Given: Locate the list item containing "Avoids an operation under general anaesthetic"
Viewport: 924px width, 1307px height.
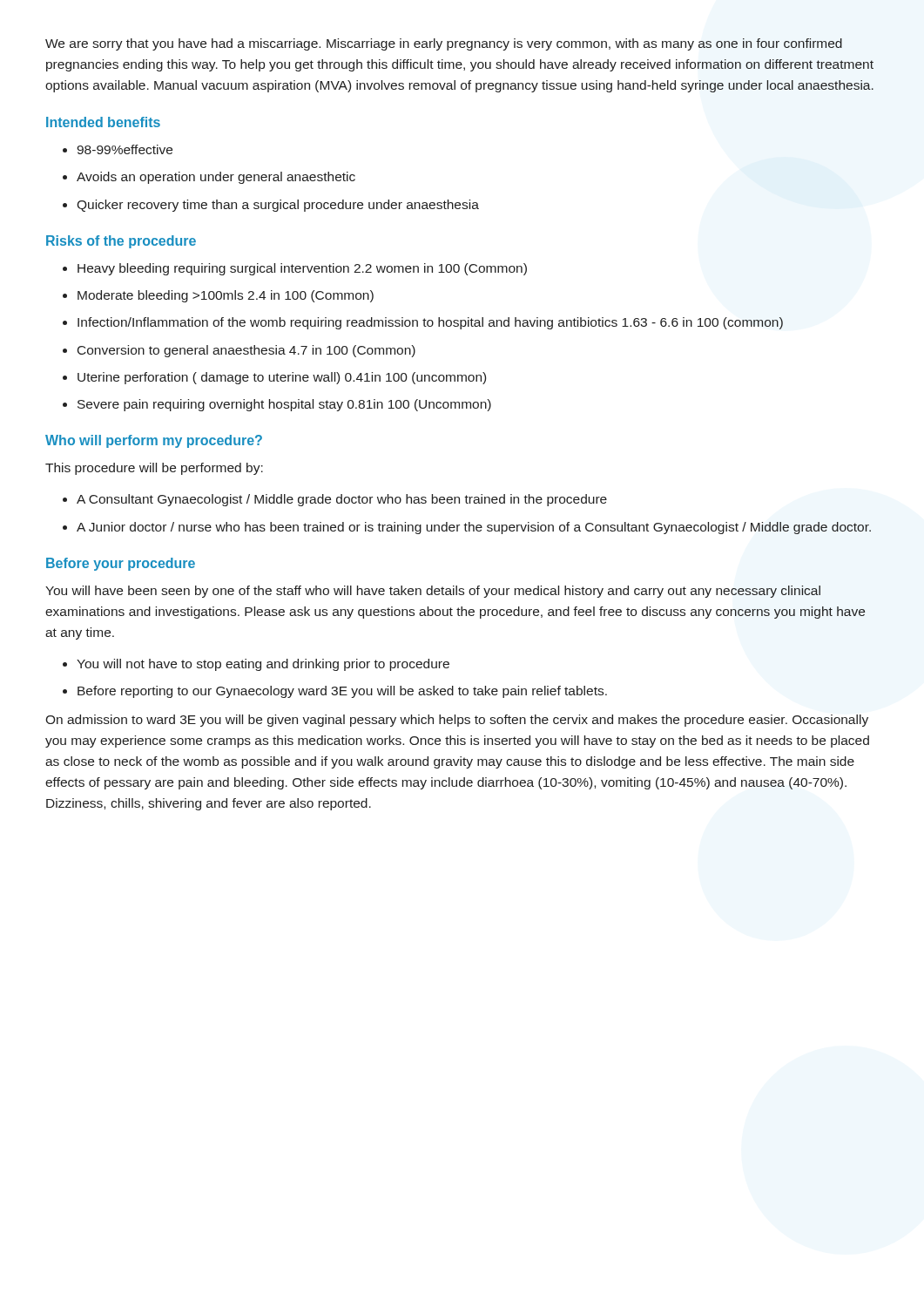Looking at the screenshot, I should (x=216, y=177).
